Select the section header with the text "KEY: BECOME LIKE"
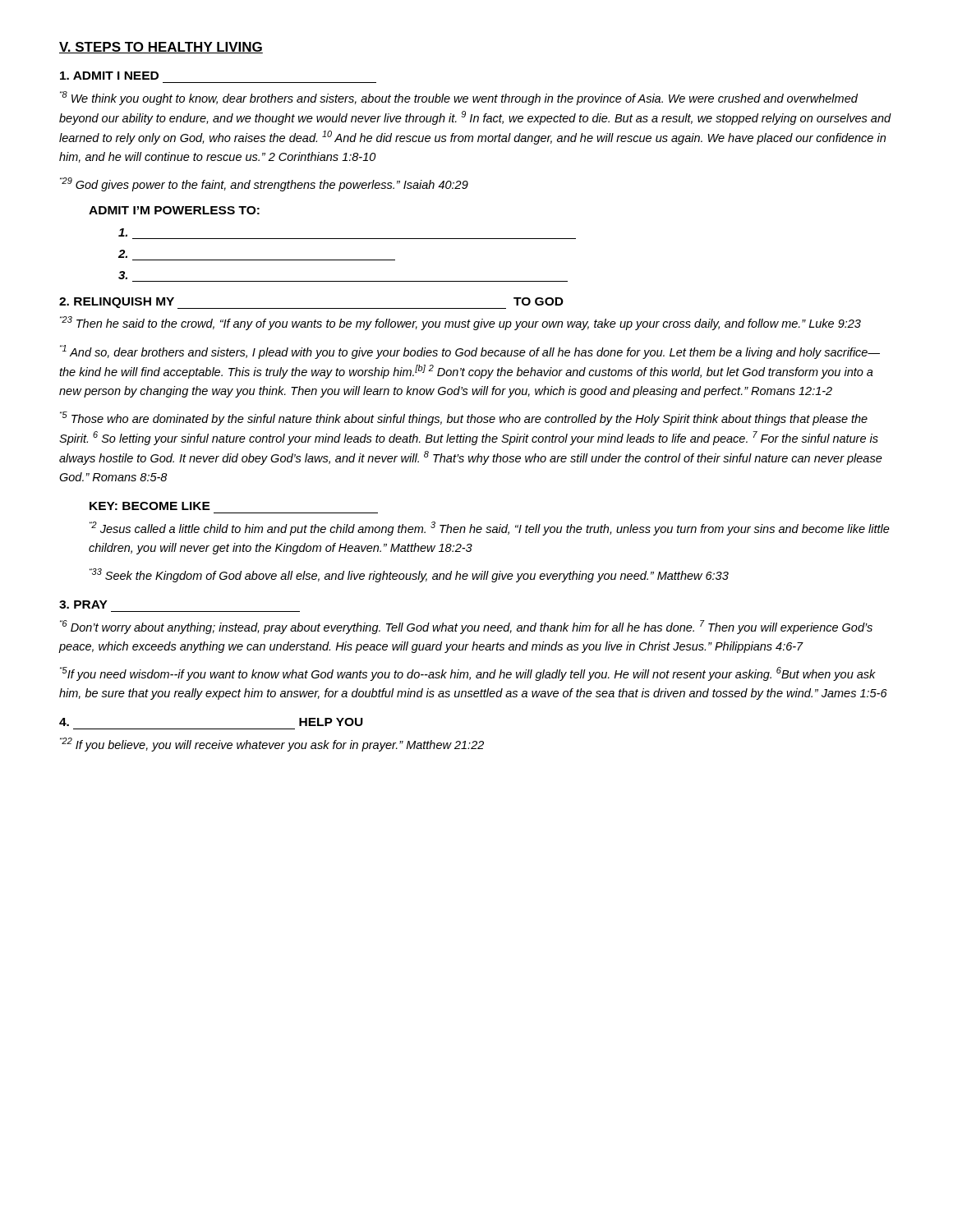The width and height of the screenshot is (953, 1232). point(233,506)
